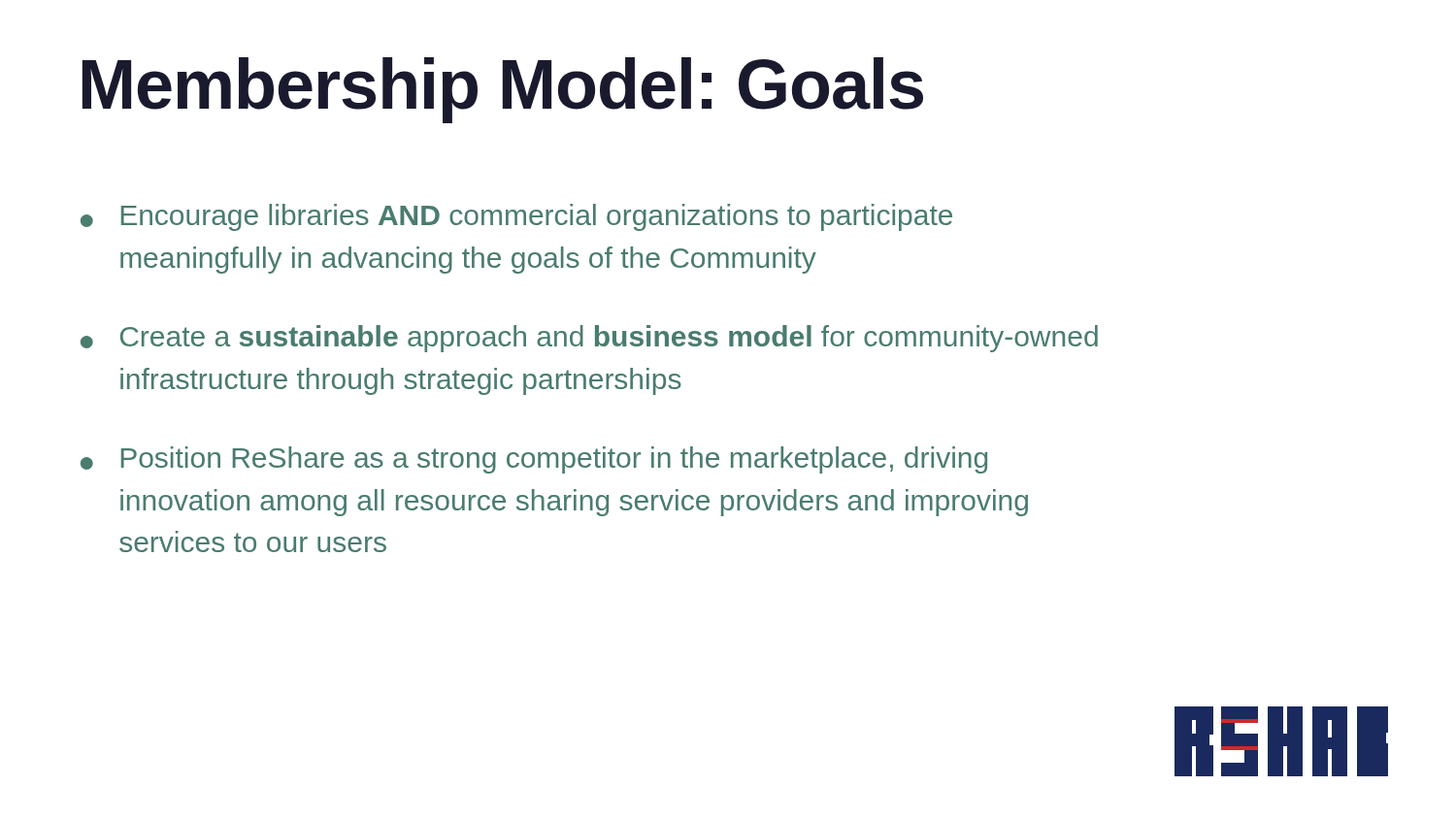Locate the logo
1456x819 pixels.
pyautogui.click(x=1281, y=743)
